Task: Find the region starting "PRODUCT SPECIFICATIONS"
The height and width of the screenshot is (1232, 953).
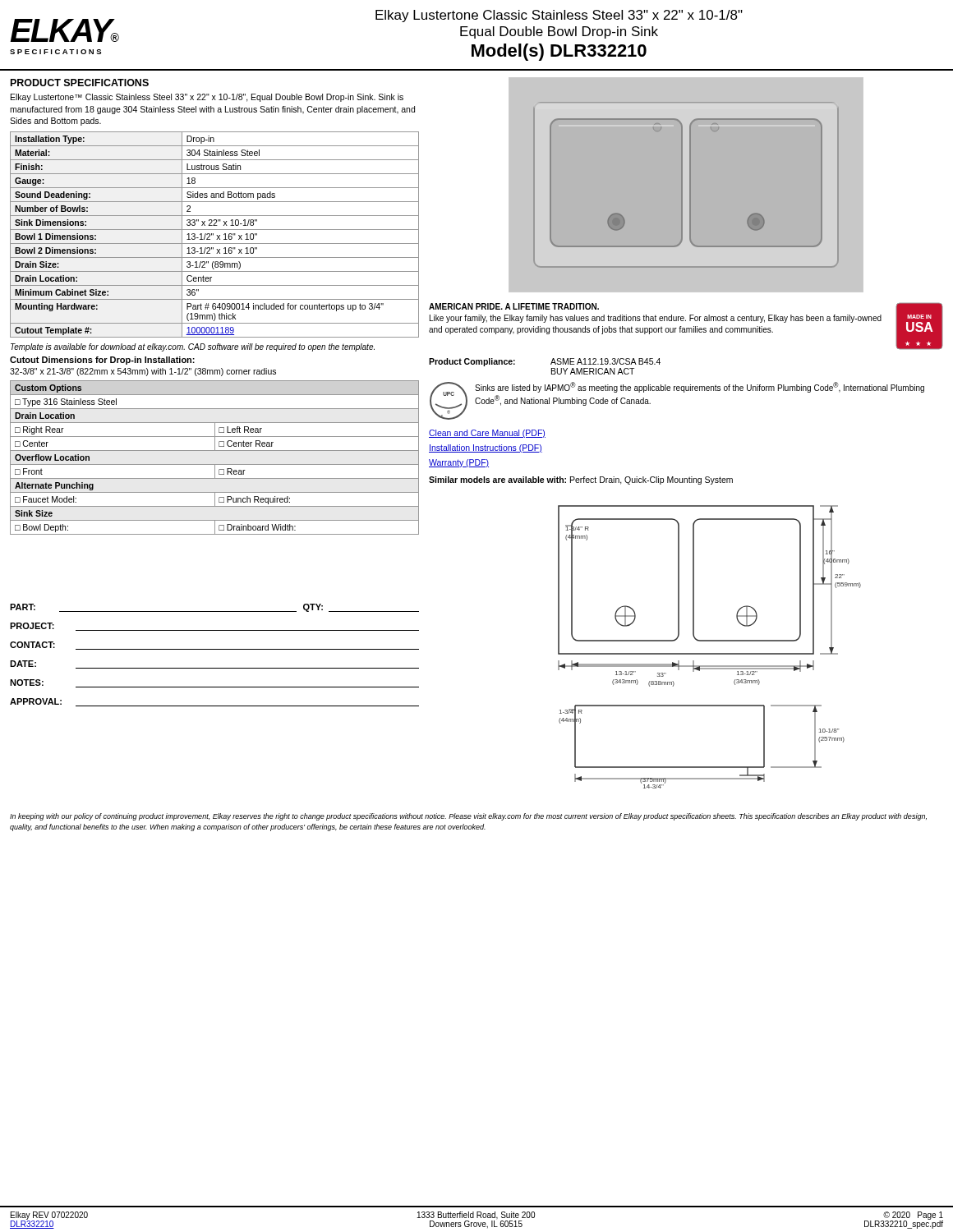Action: [x=79, y=83]
